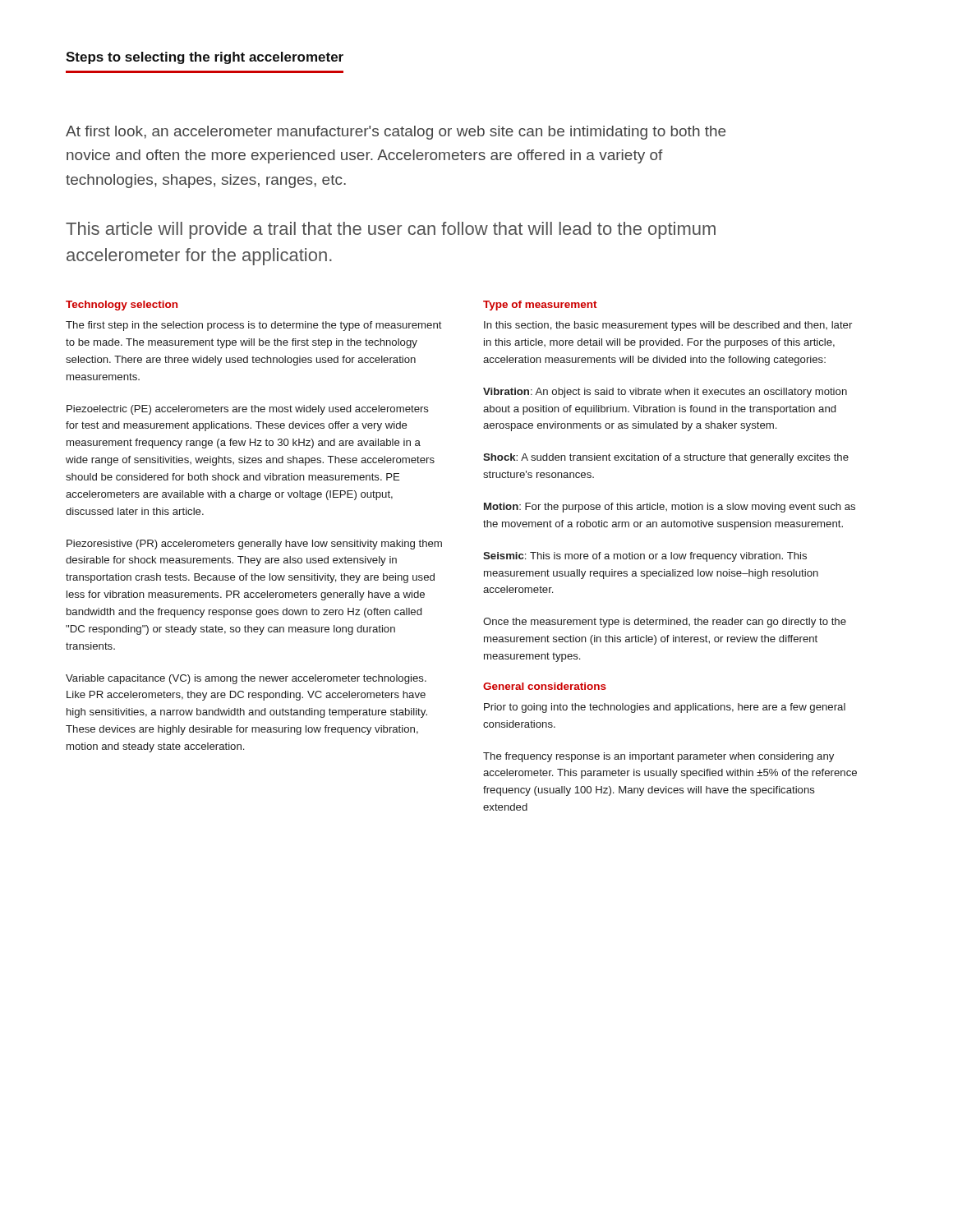Find the block on this page that starts "The first step in the selection"
This screenshot has height=1232, width=953.
(x=254, y=351)
